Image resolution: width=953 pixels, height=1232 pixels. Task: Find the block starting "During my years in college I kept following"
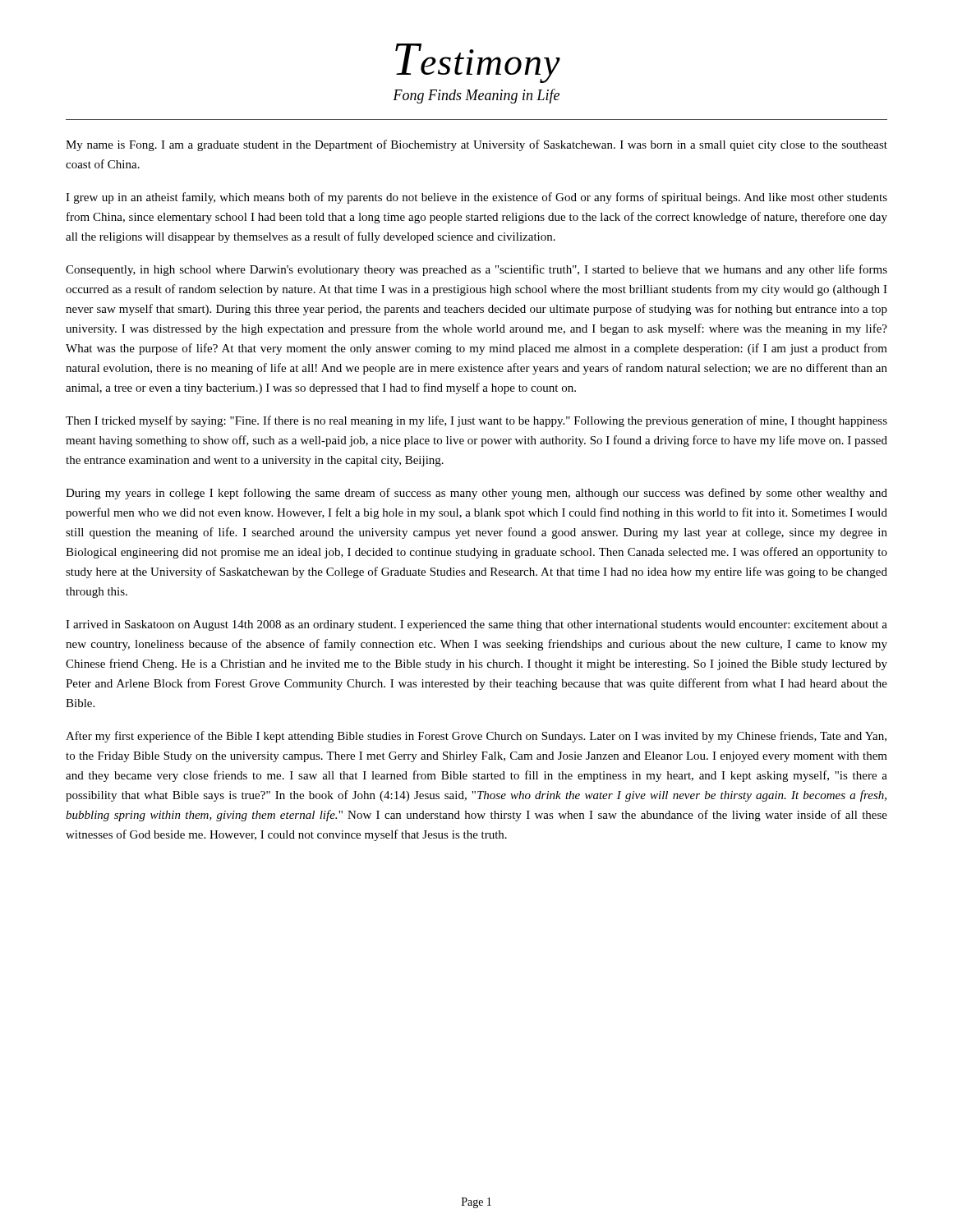pyautogui.click(x=476, y=542)
